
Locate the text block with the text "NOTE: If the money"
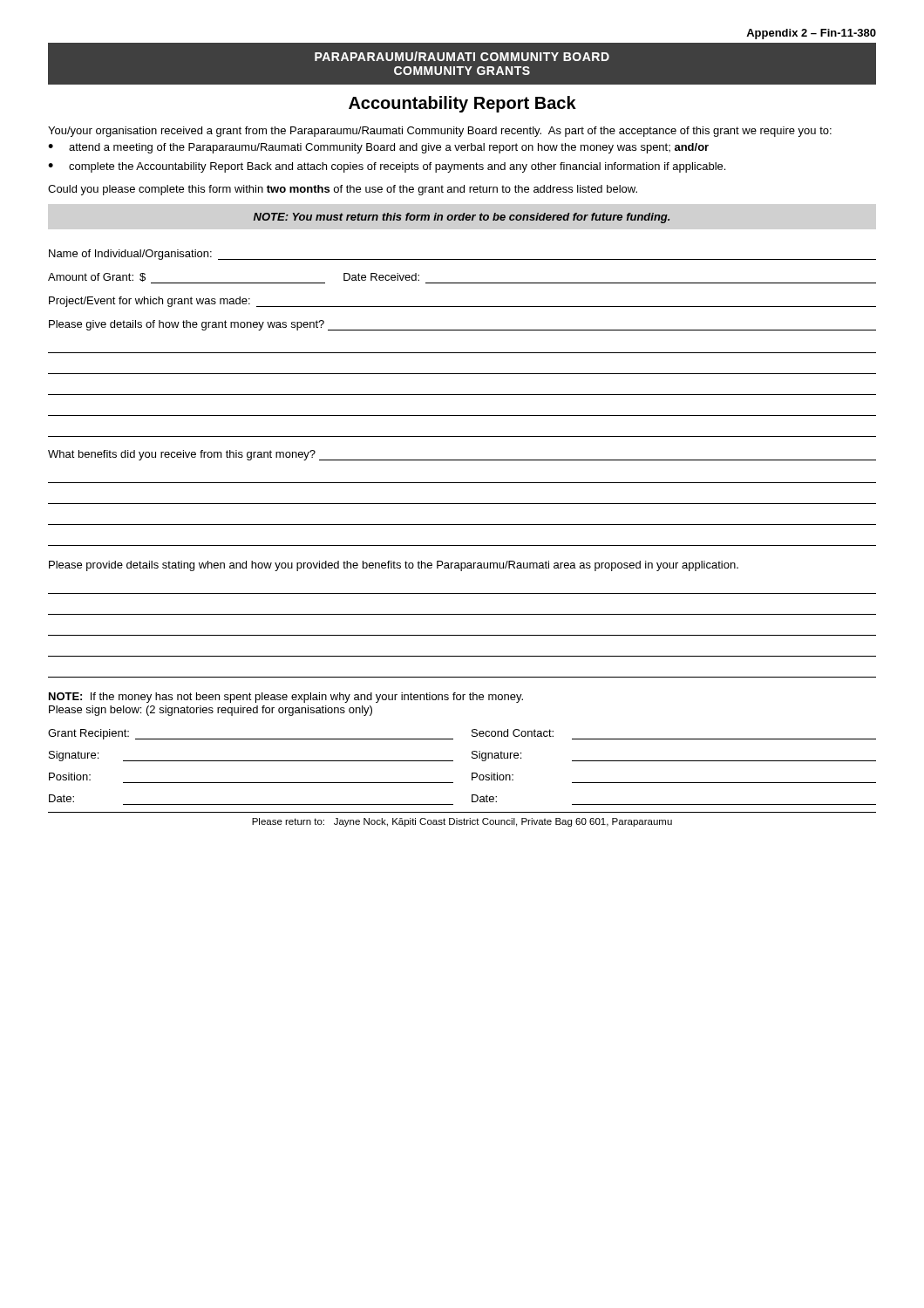click(x=286, y=703)
